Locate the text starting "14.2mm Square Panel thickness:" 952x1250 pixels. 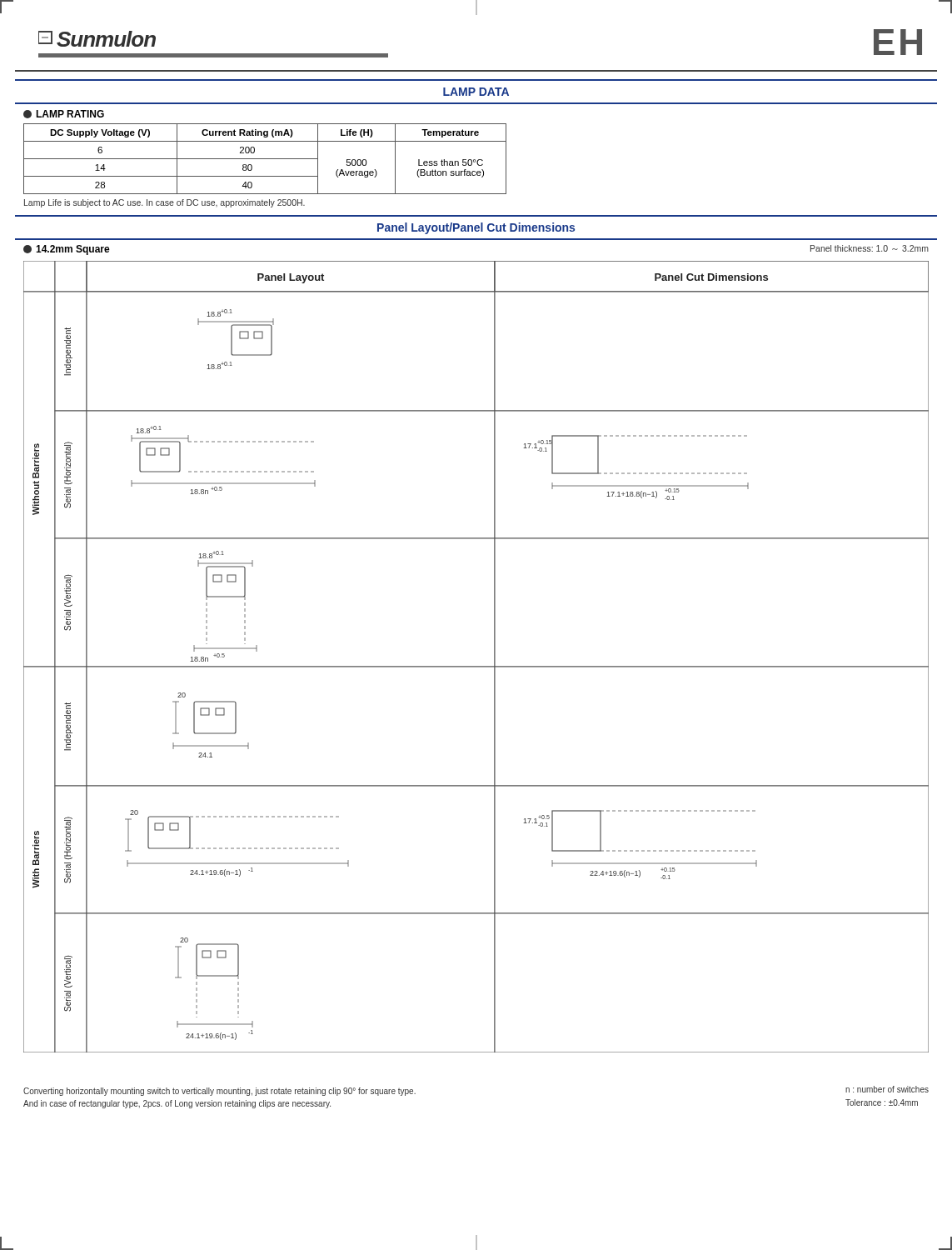pos(476,249)
